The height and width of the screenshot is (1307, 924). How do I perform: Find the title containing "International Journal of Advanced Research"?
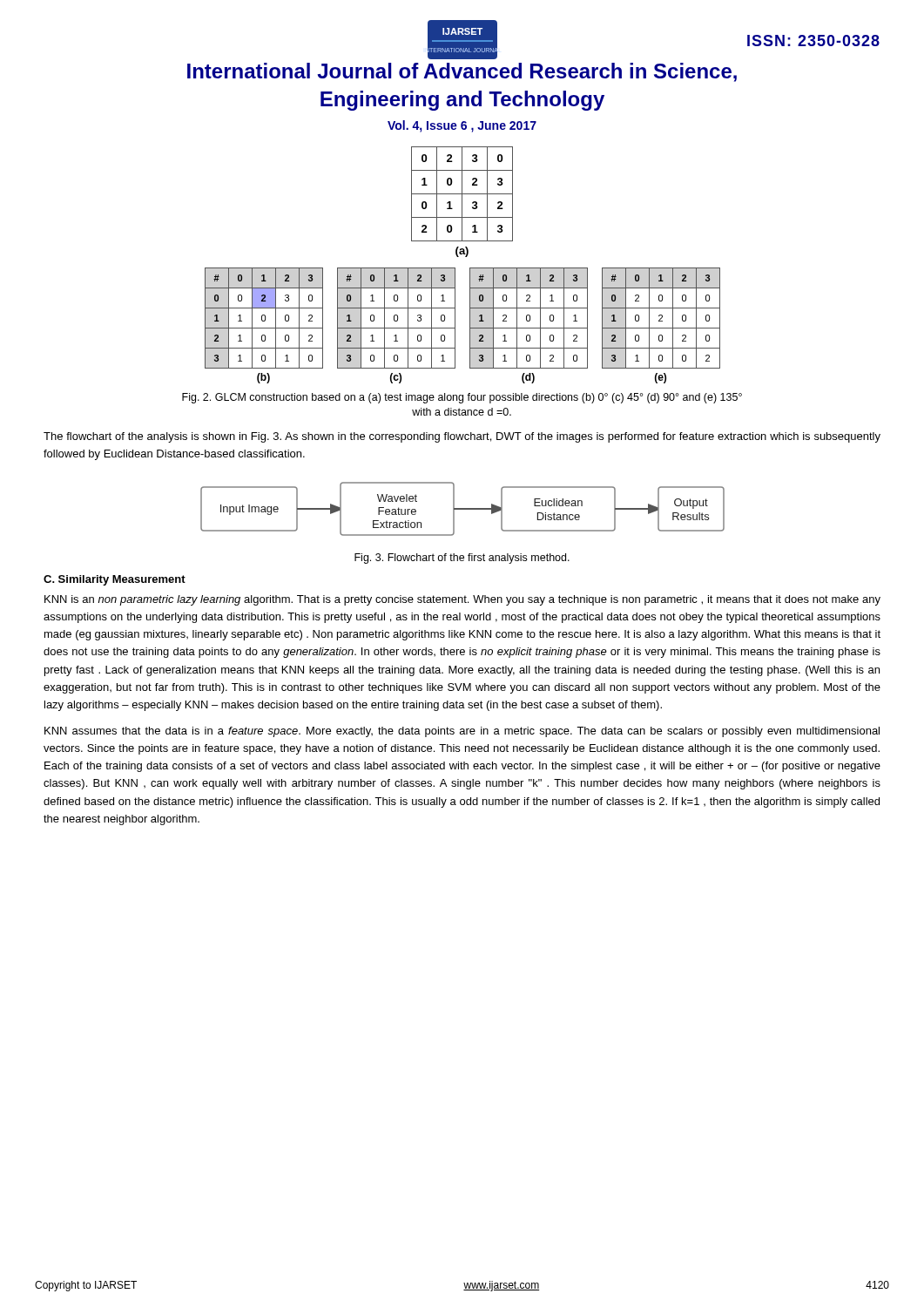[x=462, y=85]
